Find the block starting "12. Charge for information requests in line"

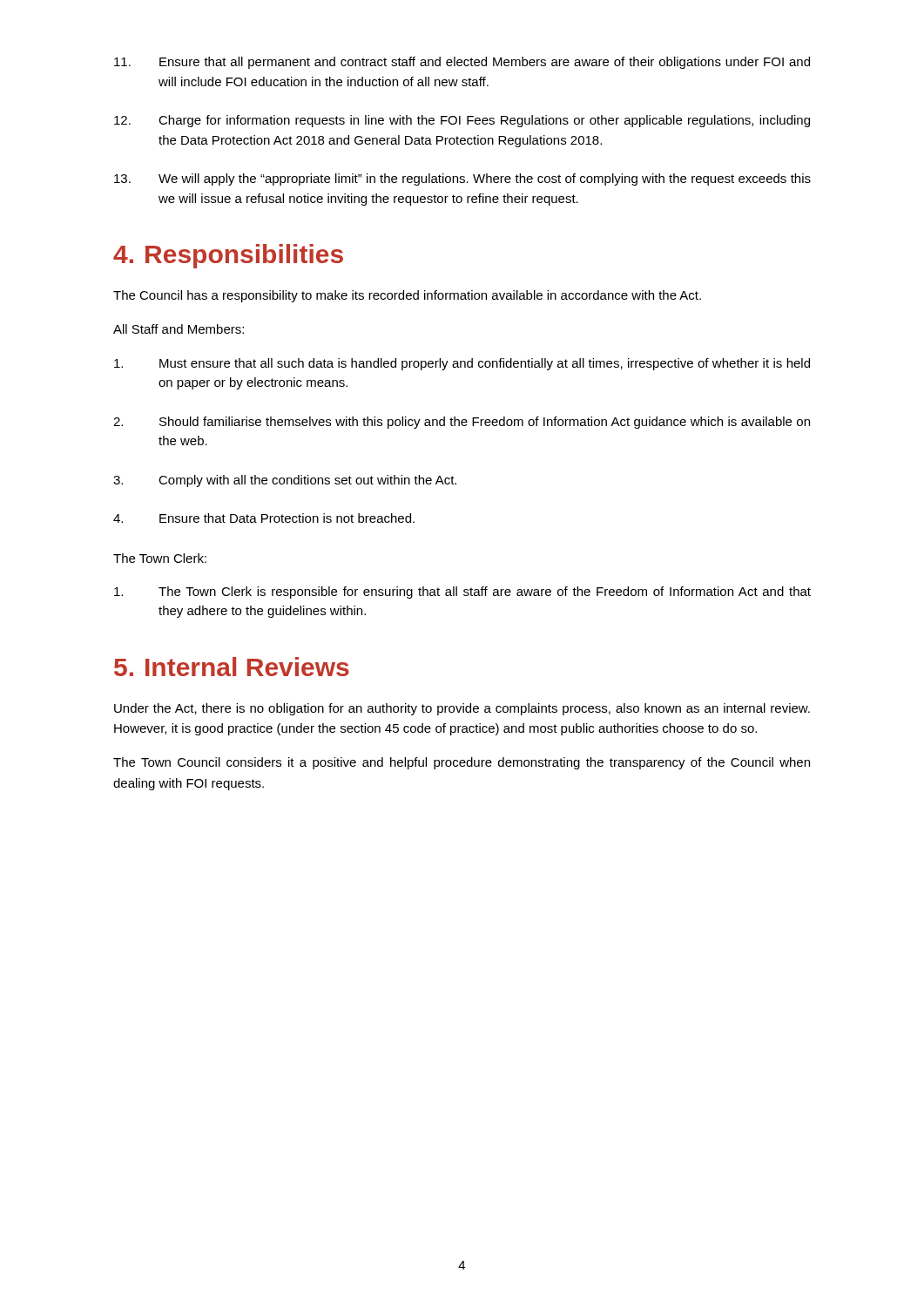point(462,130)
